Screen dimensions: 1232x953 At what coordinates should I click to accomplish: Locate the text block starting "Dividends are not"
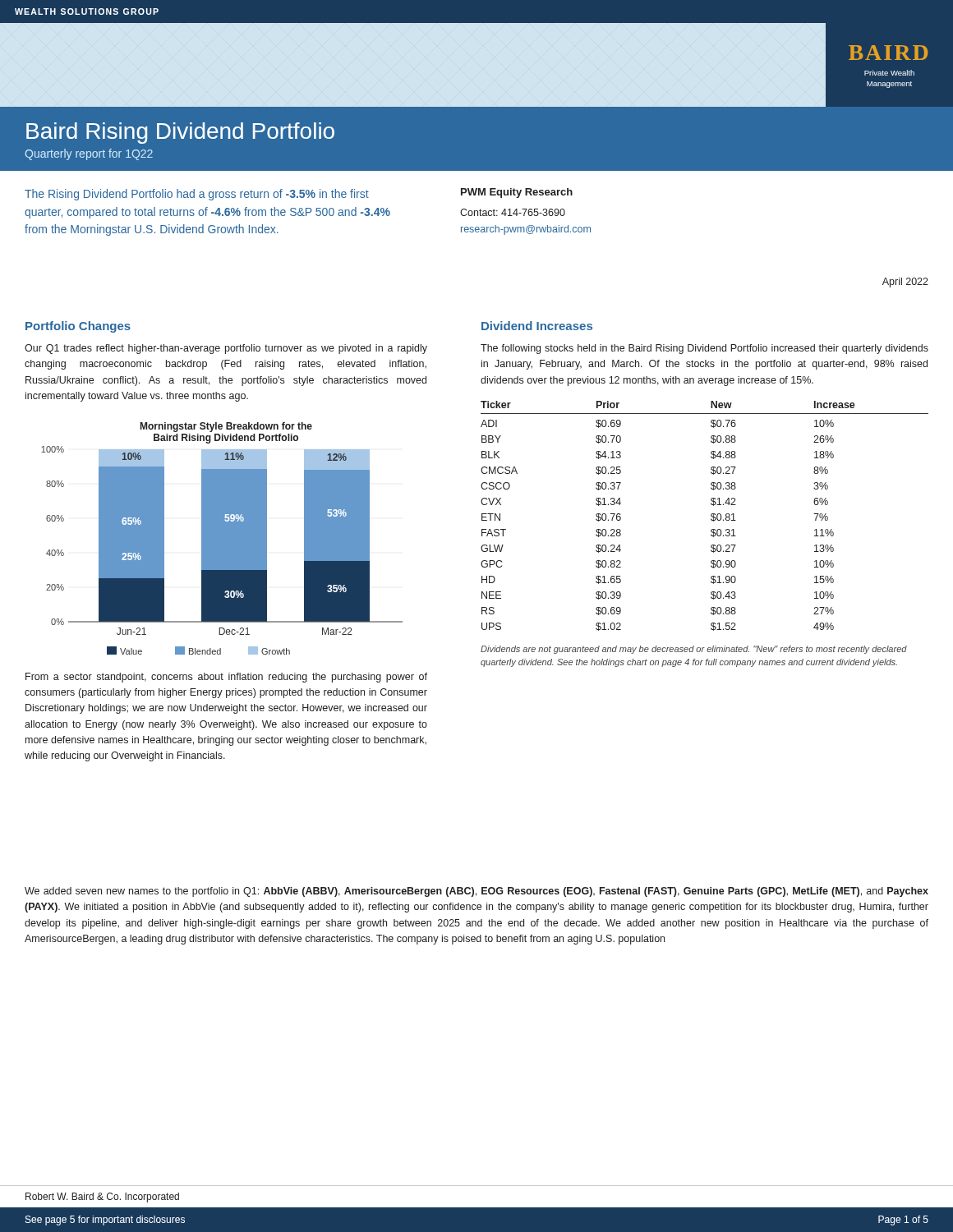pyautogui.click(x=694, y=655)
